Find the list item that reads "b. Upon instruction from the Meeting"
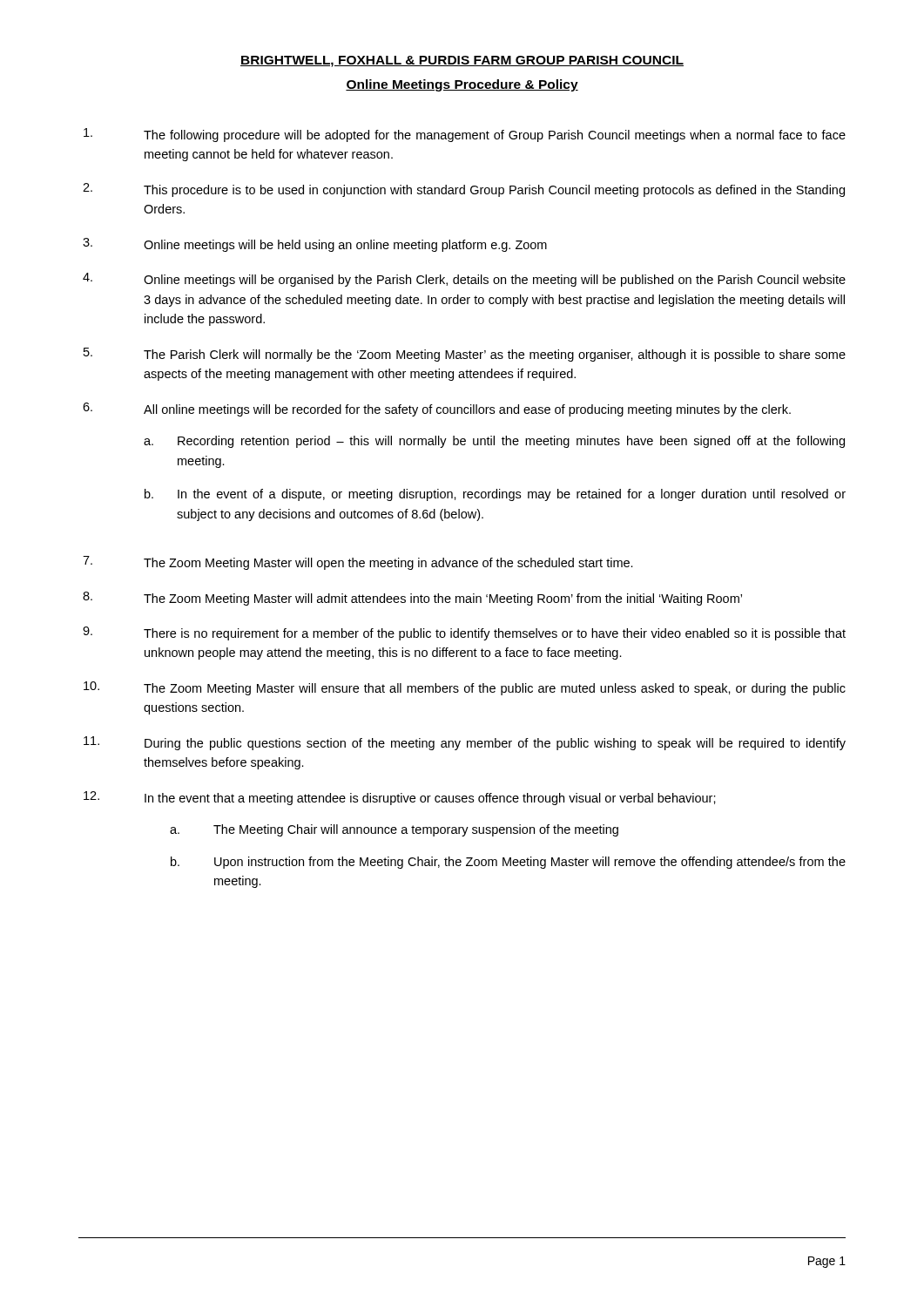924x1307 pixels. 508,872
